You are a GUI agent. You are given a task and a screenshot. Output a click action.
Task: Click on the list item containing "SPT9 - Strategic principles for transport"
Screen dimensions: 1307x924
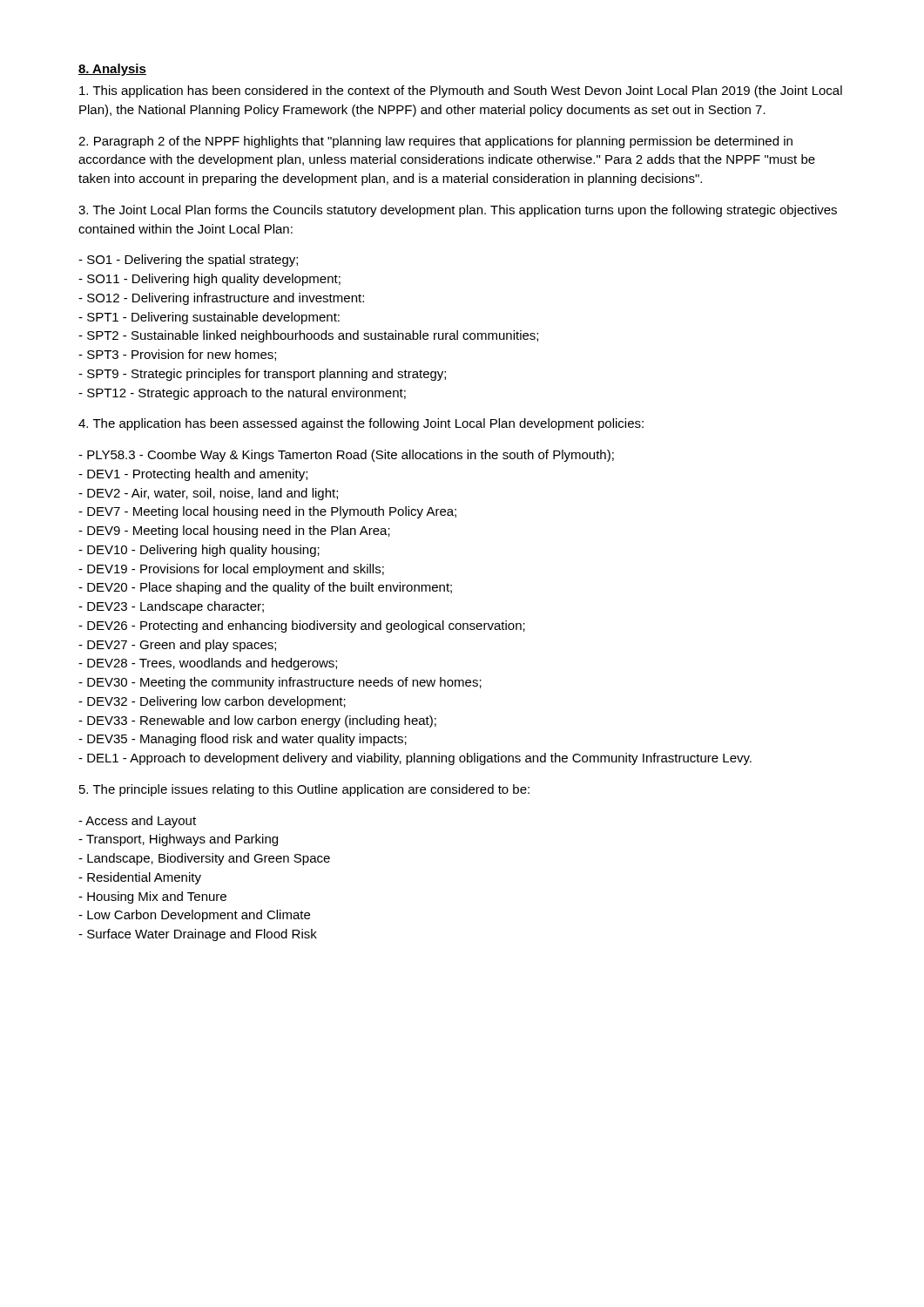click(x=263, y=373)
